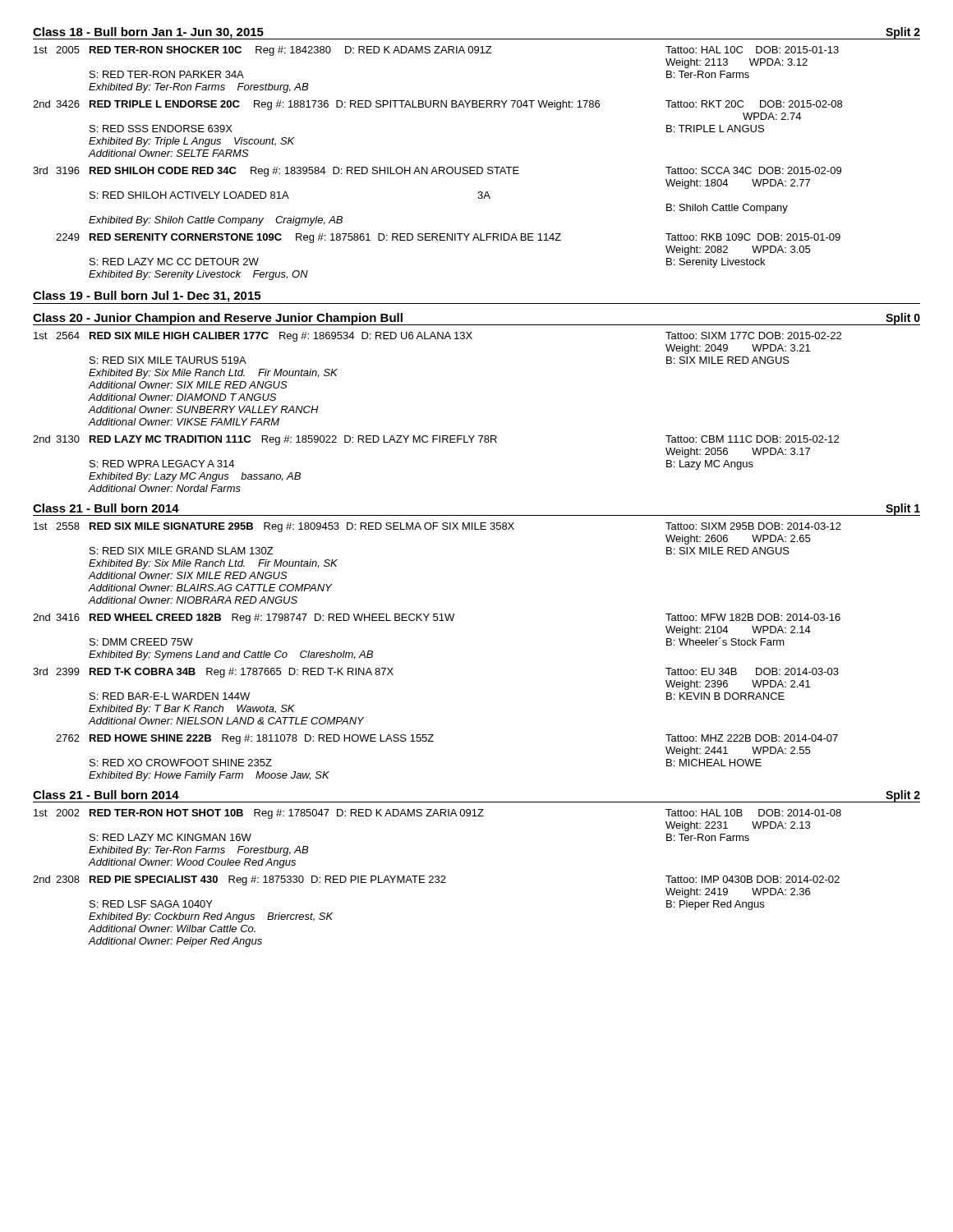Viewport: 953px width, 1232px height.
Task: Select the list item that reads "2nd 3416 RED WHEEL CREED"
Action: (437, 618)
